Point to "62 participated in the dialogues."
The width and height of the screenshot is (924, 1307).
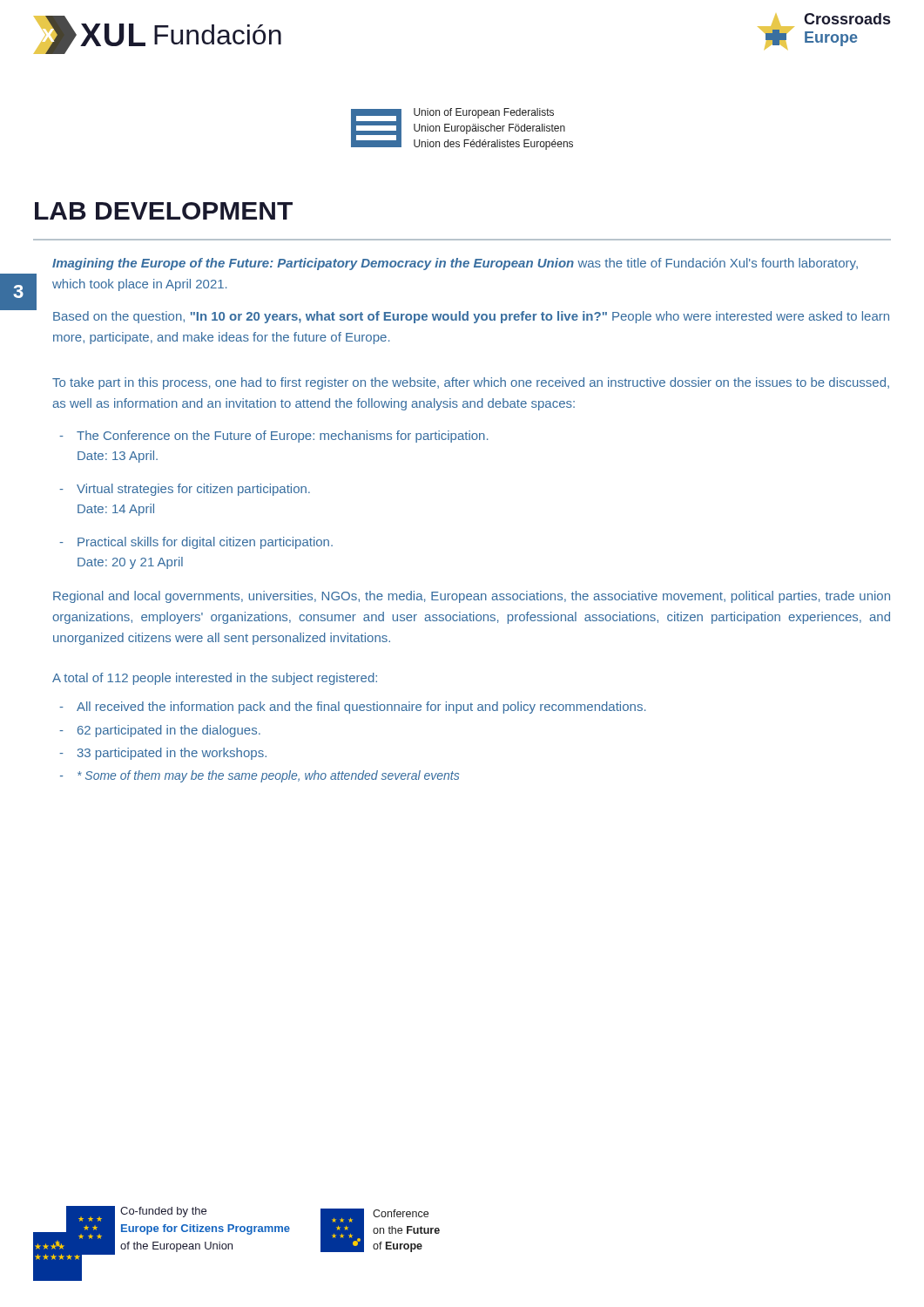click(x=169, y=730)
